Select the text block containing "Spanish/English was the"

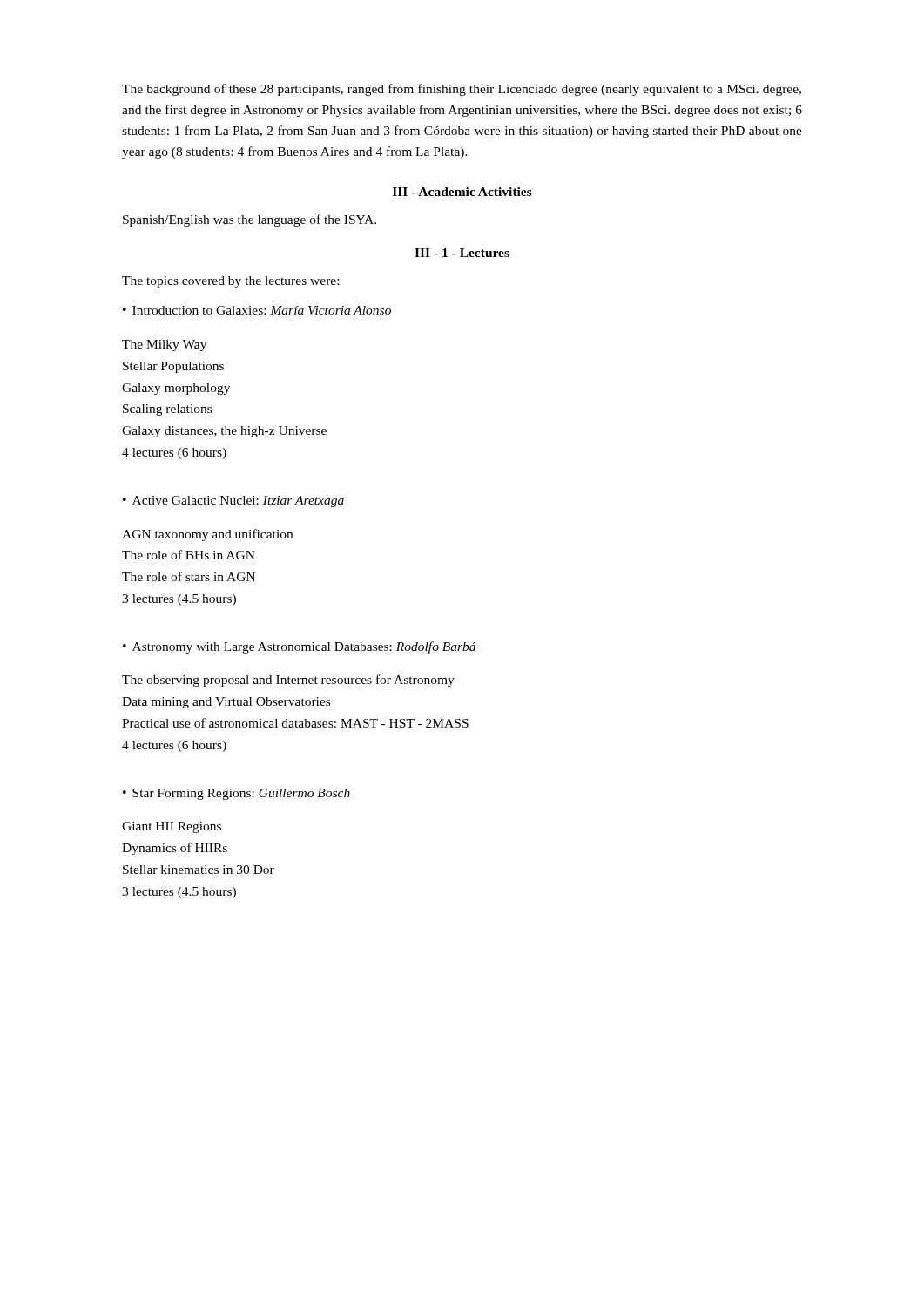(250, 219)
